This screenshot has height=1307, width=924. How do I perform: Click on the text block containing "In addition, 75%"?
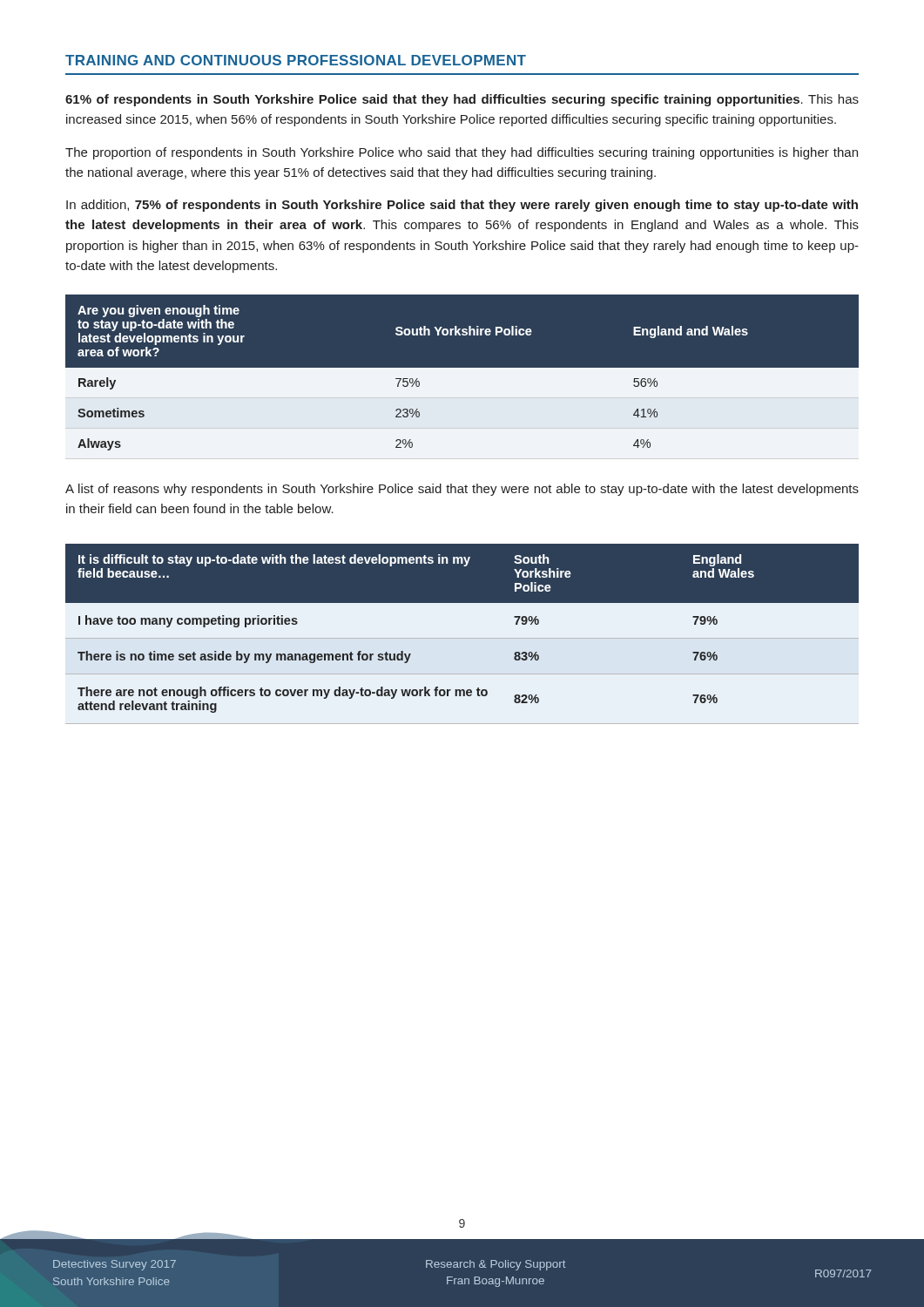462,235
